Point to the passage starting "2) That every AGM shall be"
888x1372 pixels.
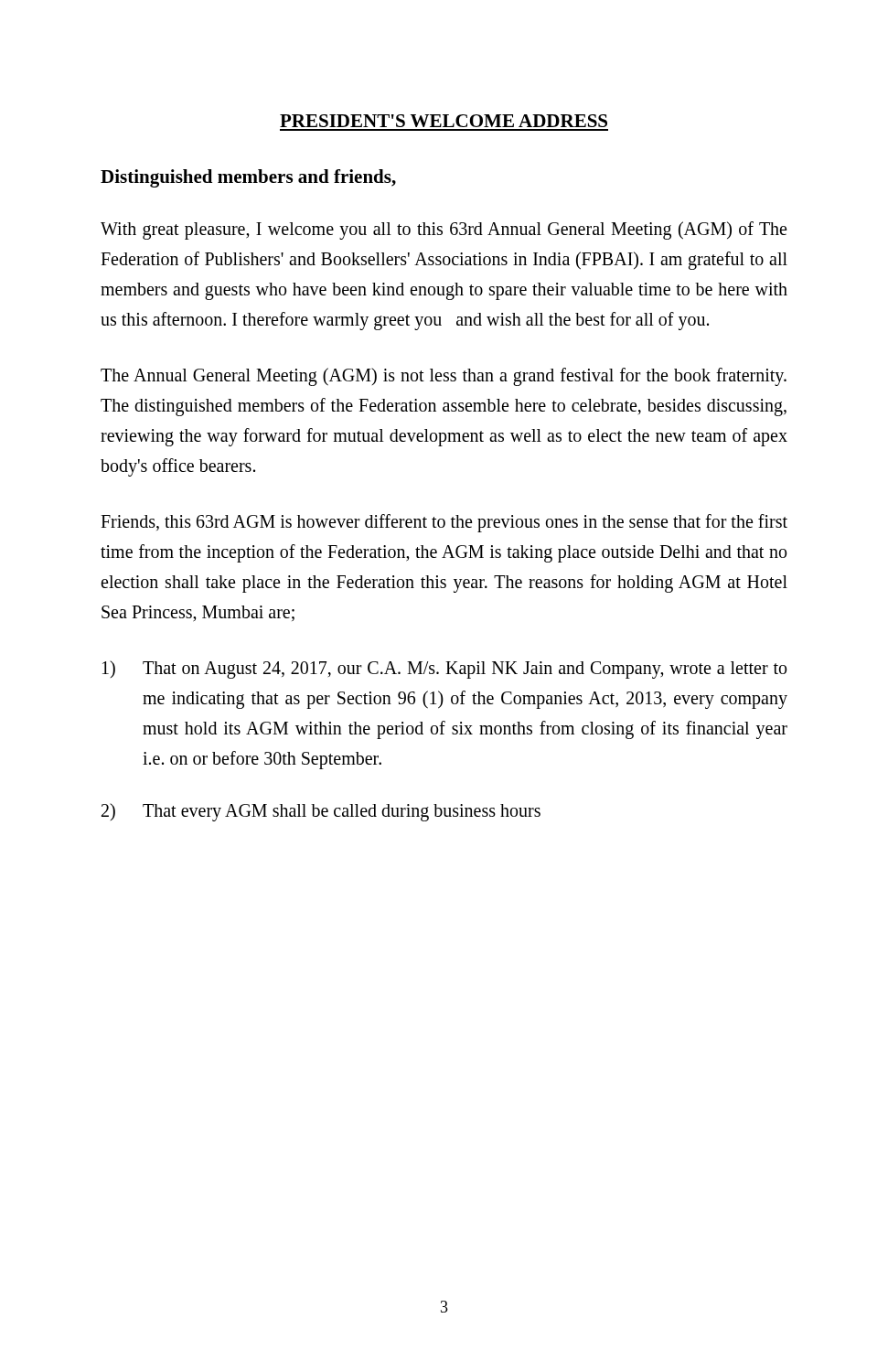pyautogui.click(x=444, y=811)
